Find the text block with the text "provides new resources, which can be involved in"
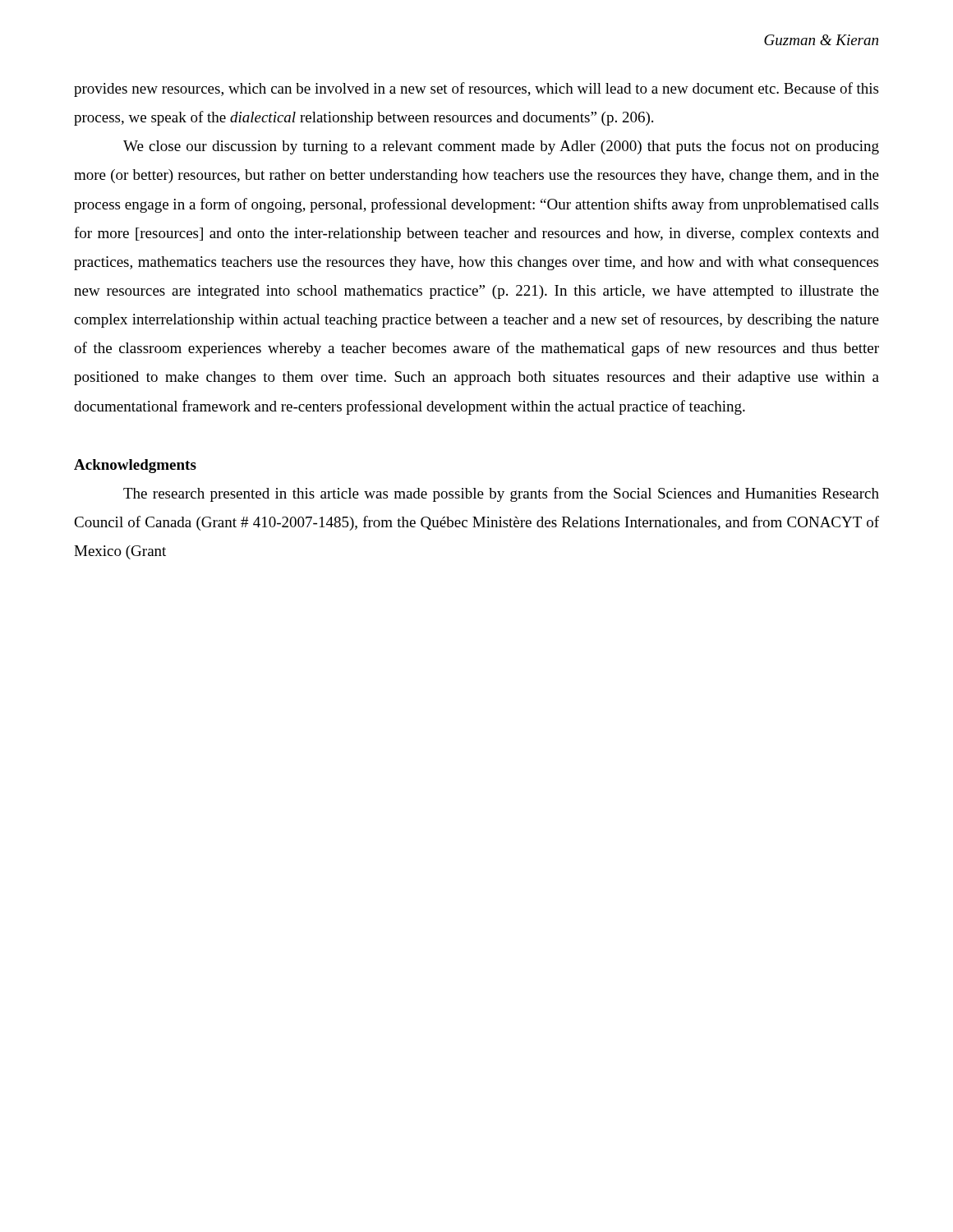 tap(476, 103)
